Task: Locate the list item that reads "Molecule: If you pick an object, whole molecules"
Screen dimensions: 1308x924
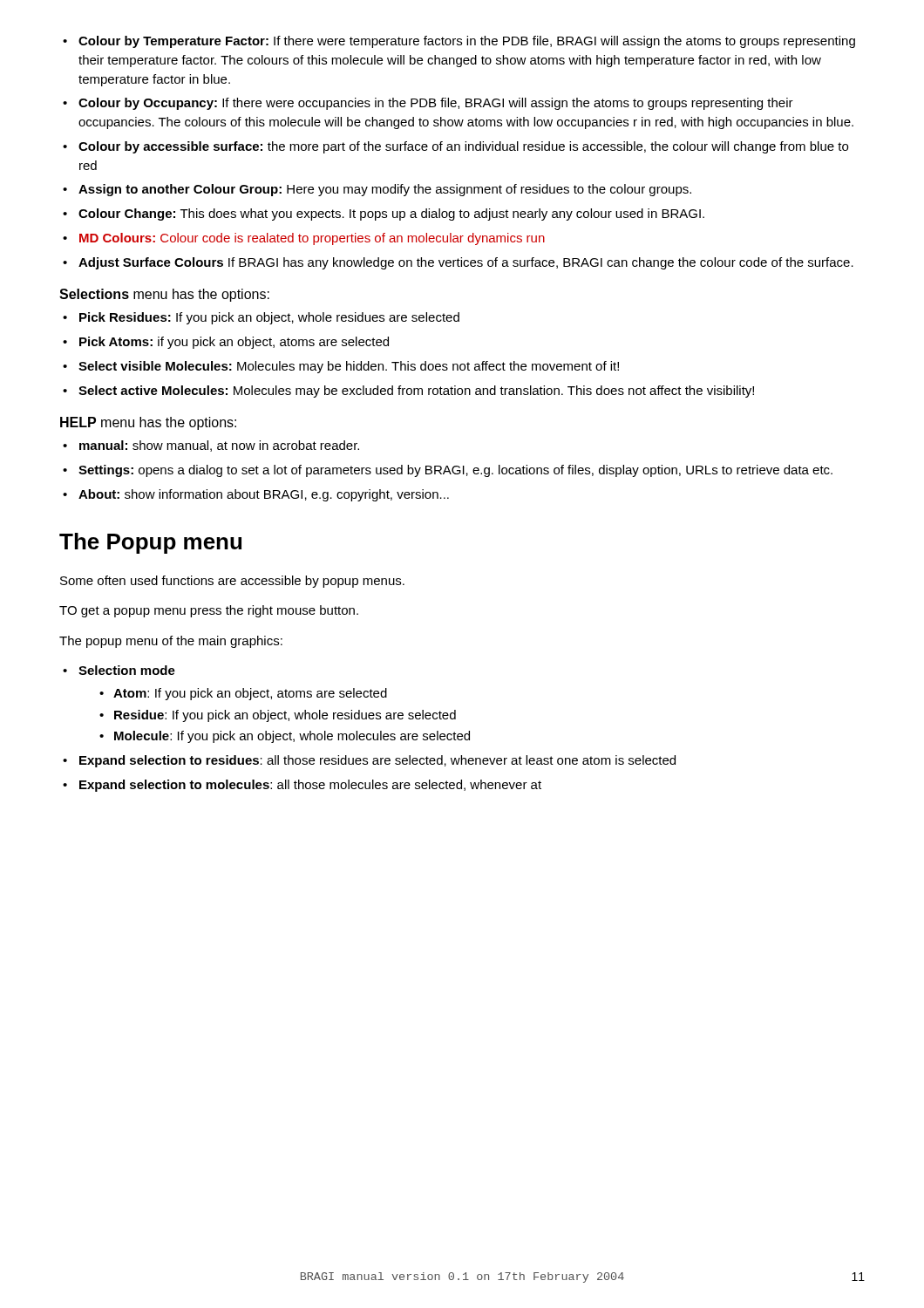Action: click(x=292, y=736)
